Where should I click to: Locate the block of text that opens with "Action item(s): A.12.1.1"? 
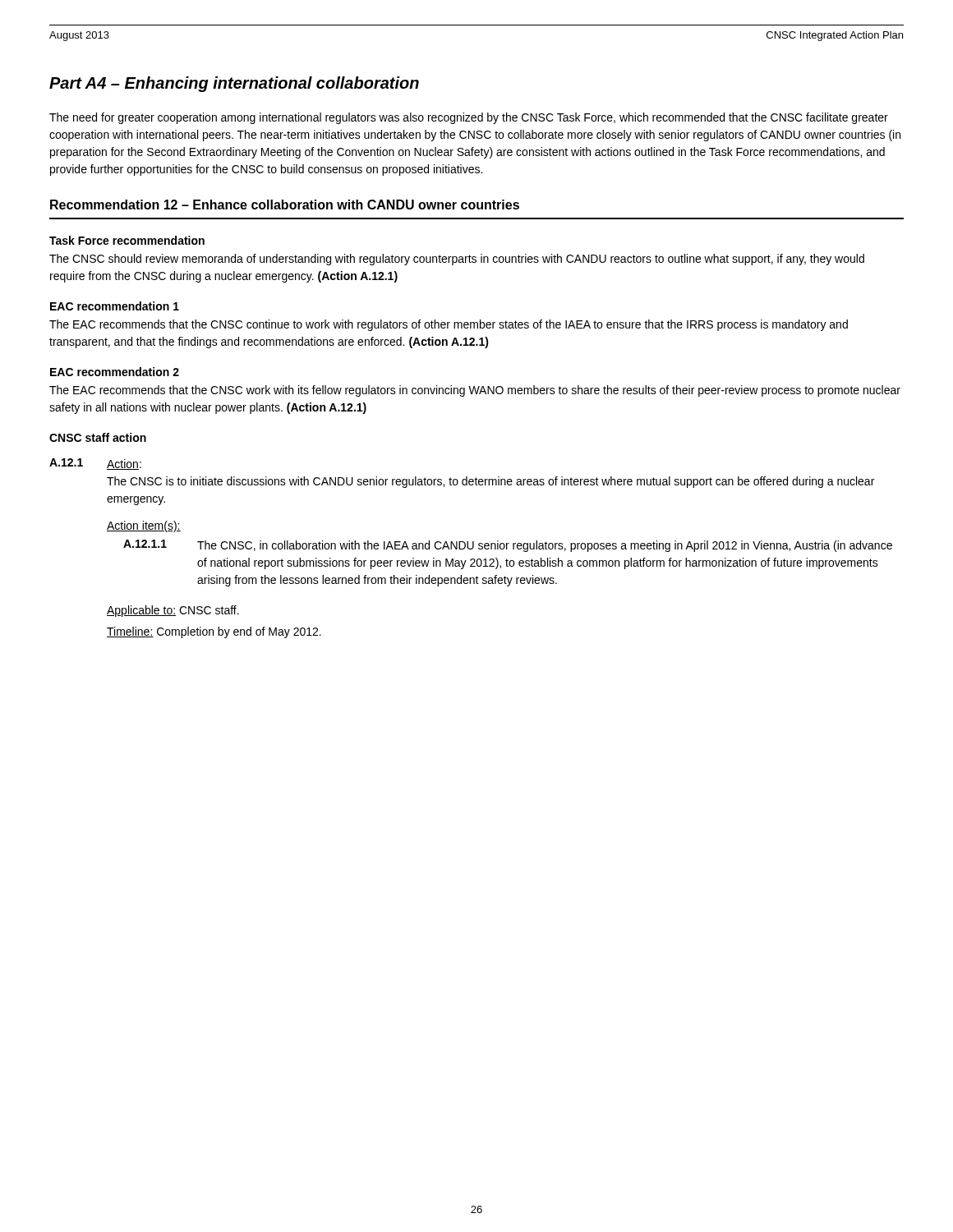[x=505, y=554]
